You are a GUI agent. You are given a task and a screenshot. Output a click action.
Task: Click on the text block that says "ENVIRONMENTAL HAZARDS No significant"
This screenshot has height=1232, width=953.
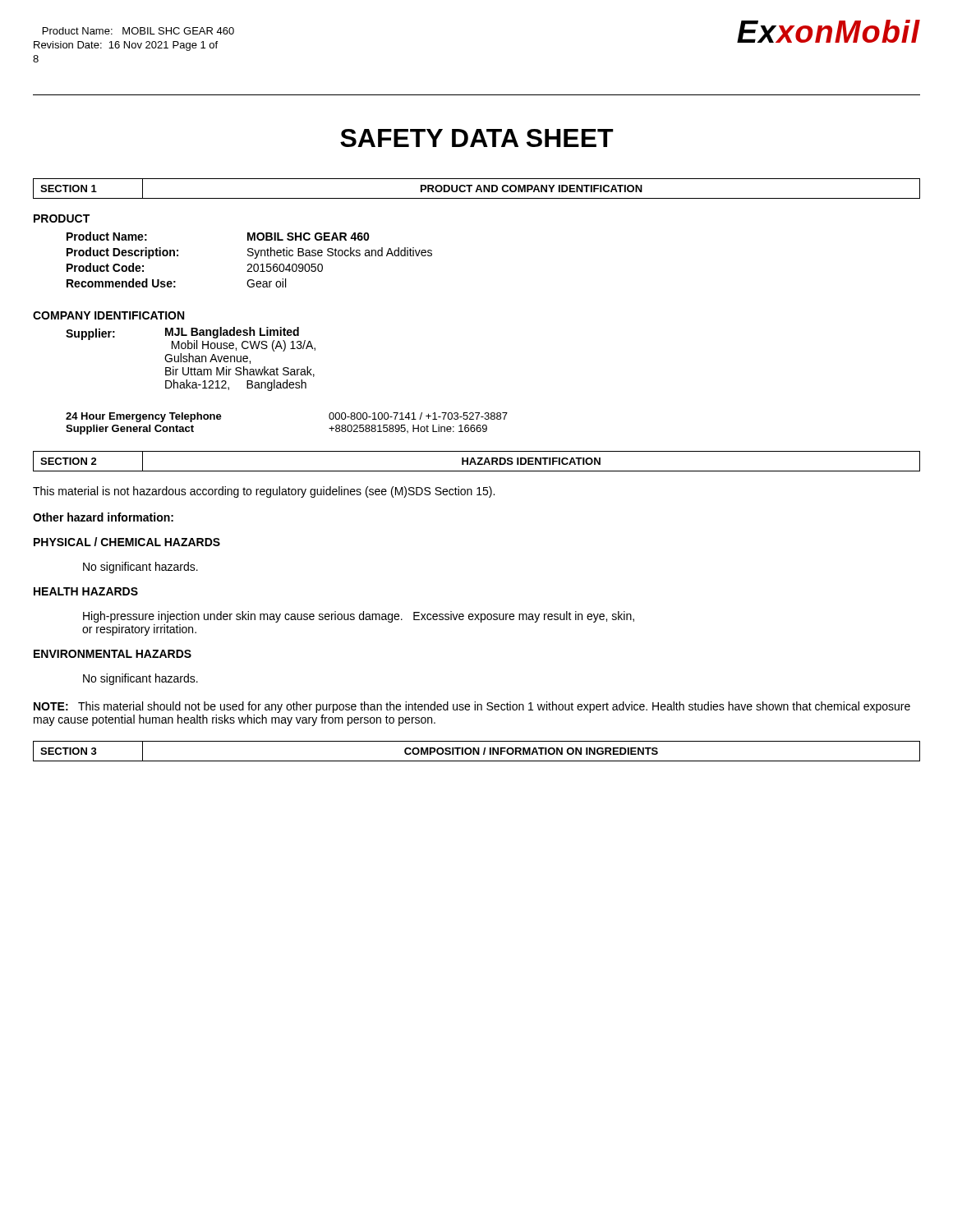tap(113, 654)
